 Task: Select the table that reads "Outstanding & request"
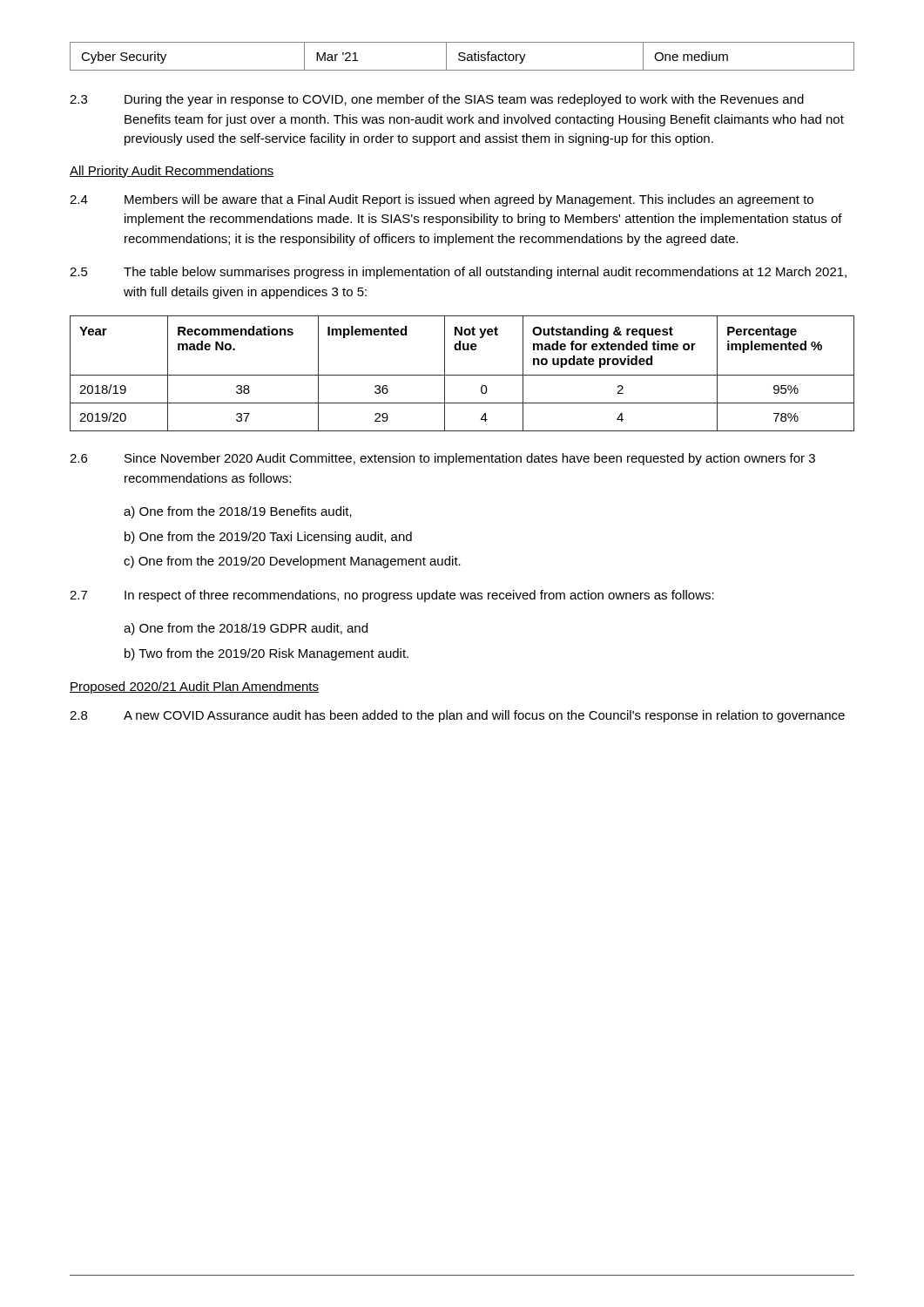pyautogui.click(x=462, y=373)
